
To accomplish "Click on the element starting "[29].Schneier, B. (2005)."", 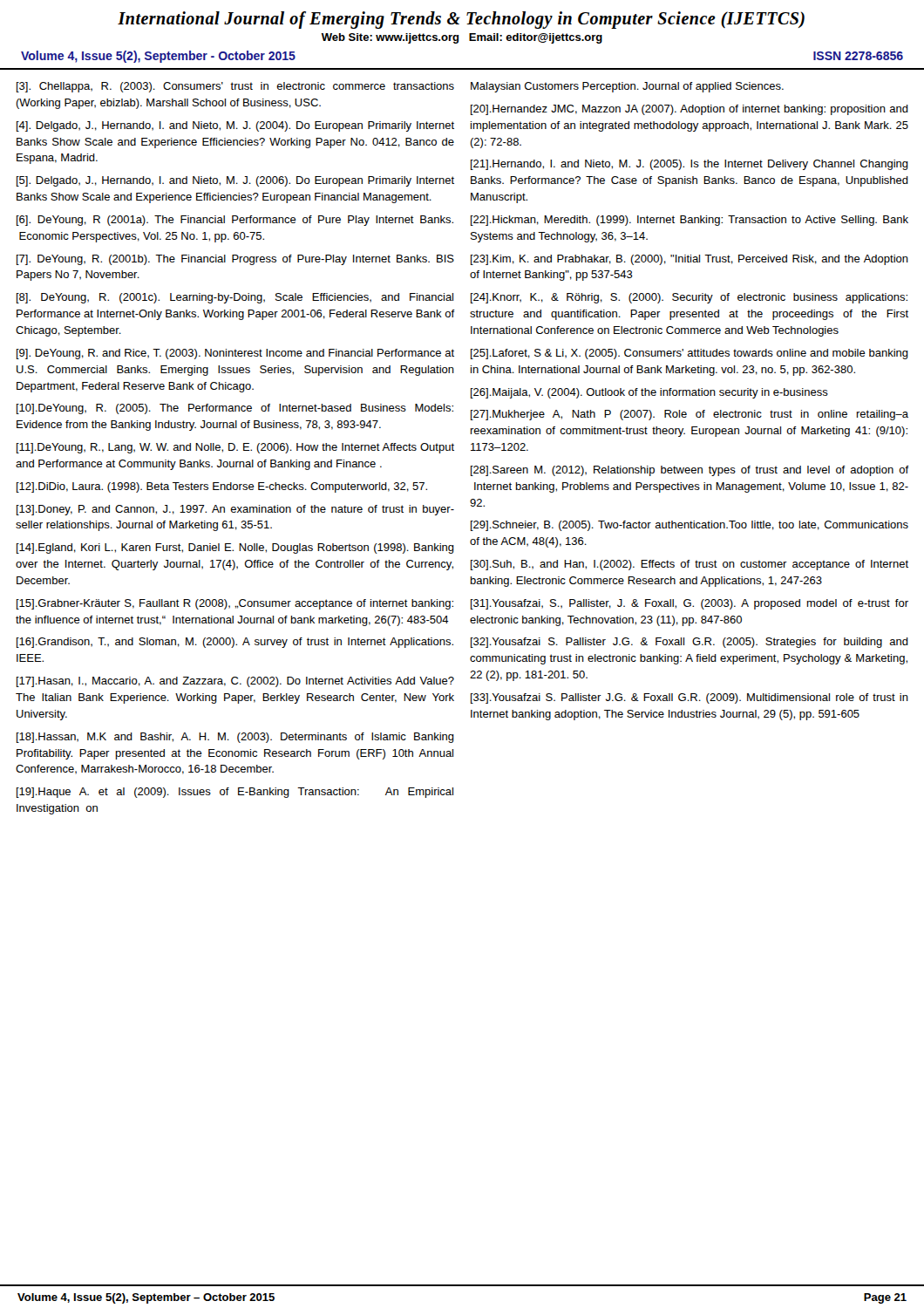I will (689, 534).
